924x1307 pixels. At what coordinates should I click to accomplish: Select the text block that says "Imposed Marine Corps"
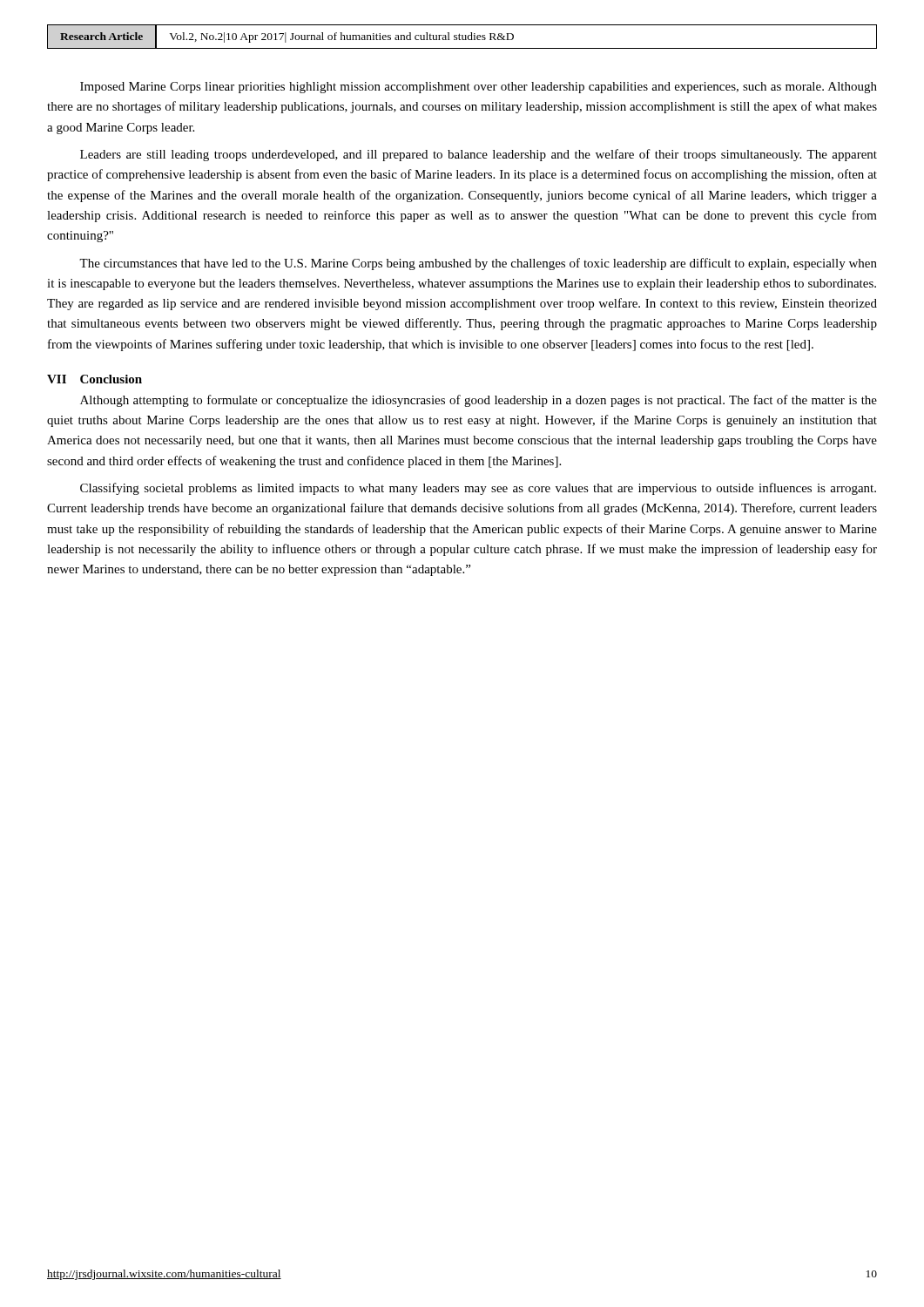(462, 216)
